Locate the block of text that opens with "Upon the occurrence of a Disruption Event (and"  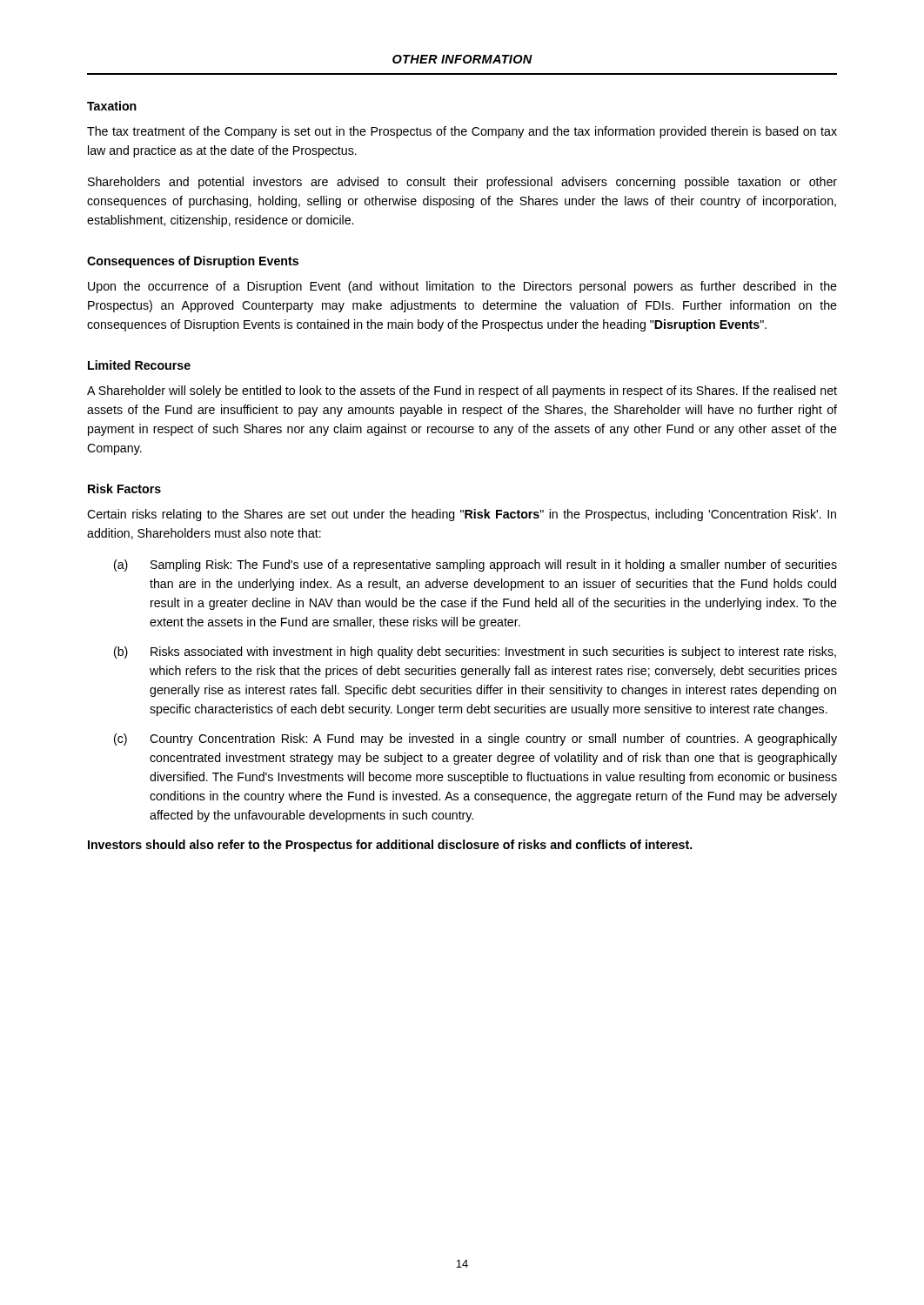462,305
